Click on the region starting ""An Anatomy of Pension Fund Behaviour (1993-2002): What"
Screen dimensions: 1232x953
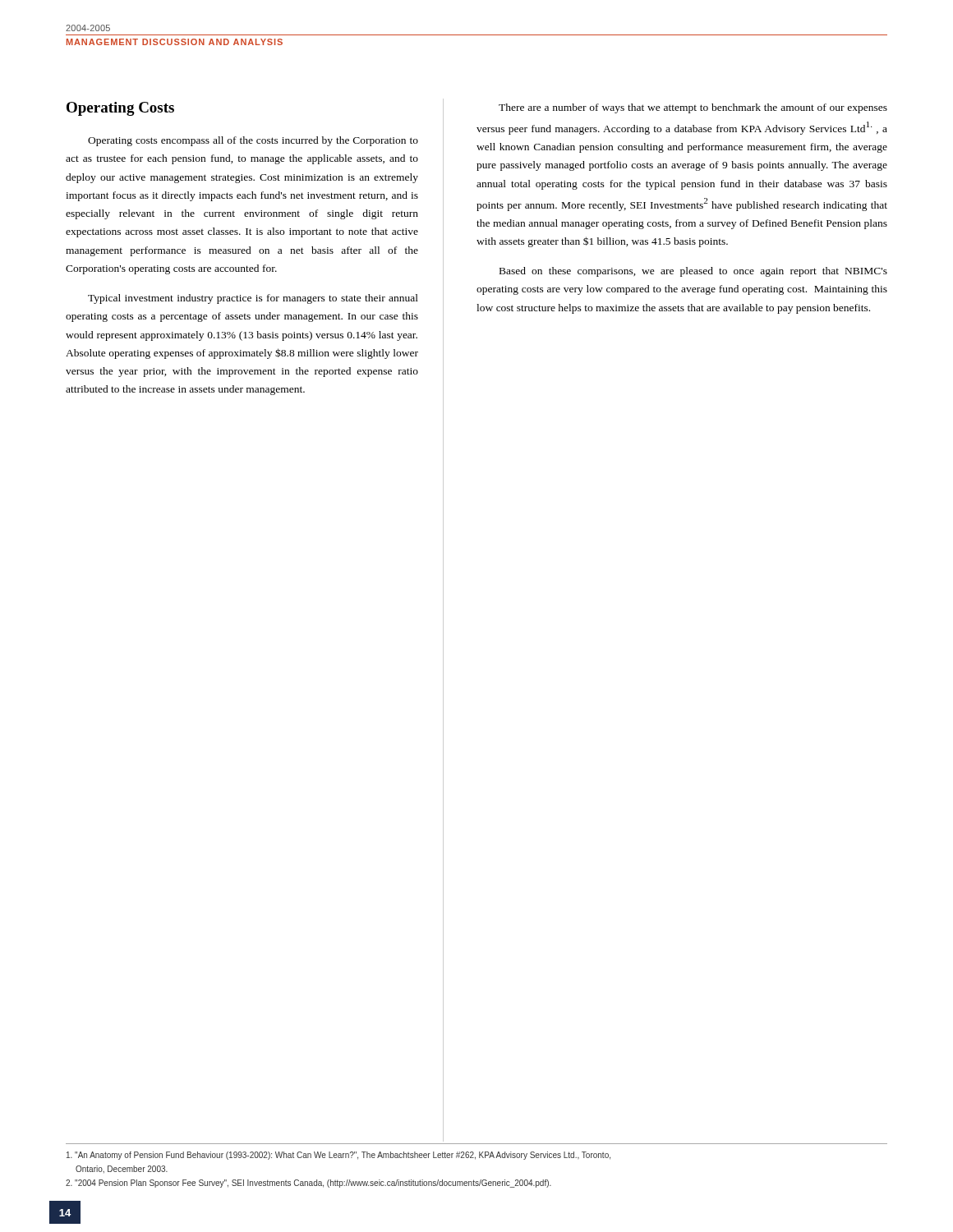(x=476, y=1162)
